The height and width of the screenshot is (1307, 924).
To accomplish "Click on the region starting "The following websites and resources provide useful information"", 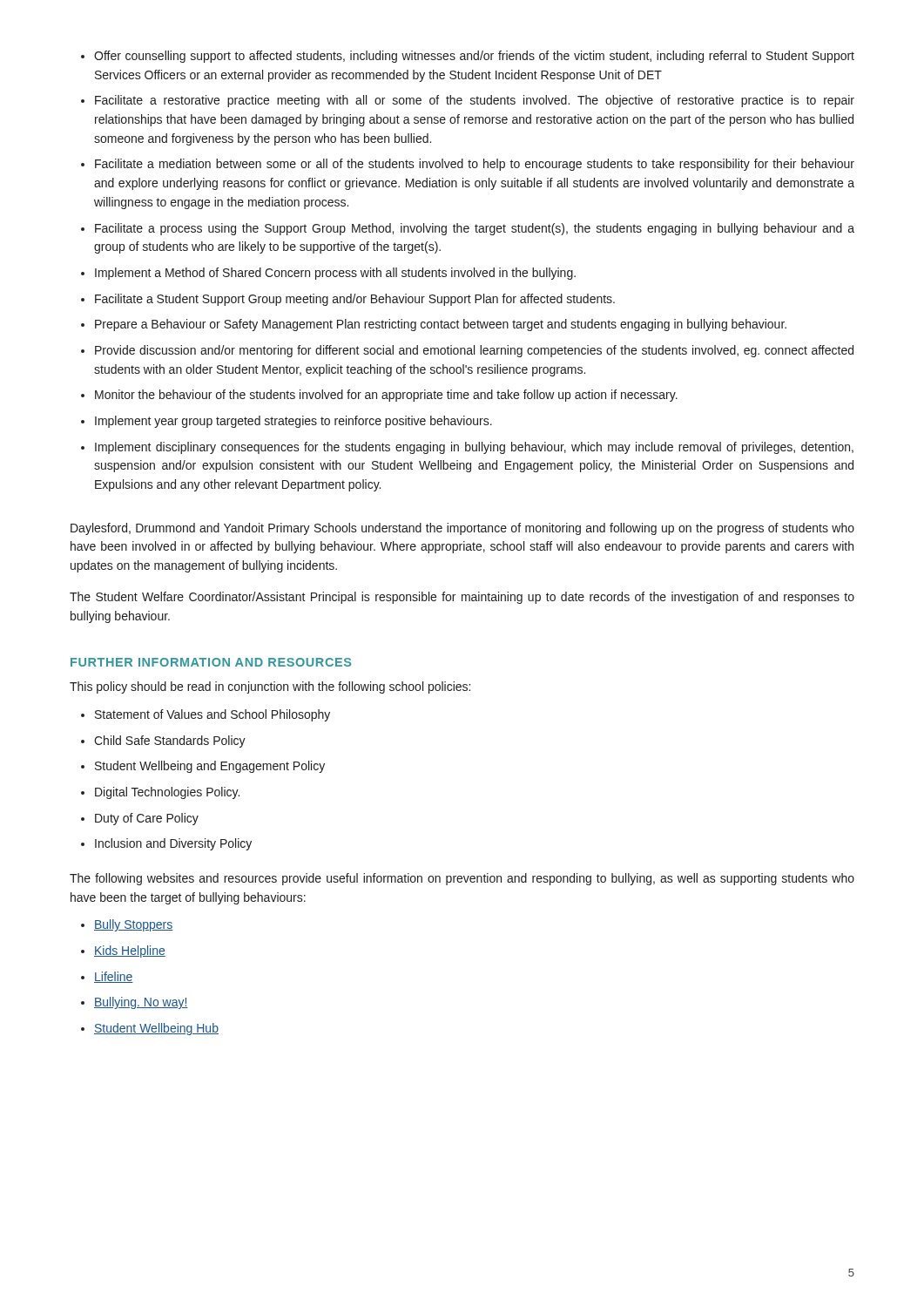I will pos(462,888).
